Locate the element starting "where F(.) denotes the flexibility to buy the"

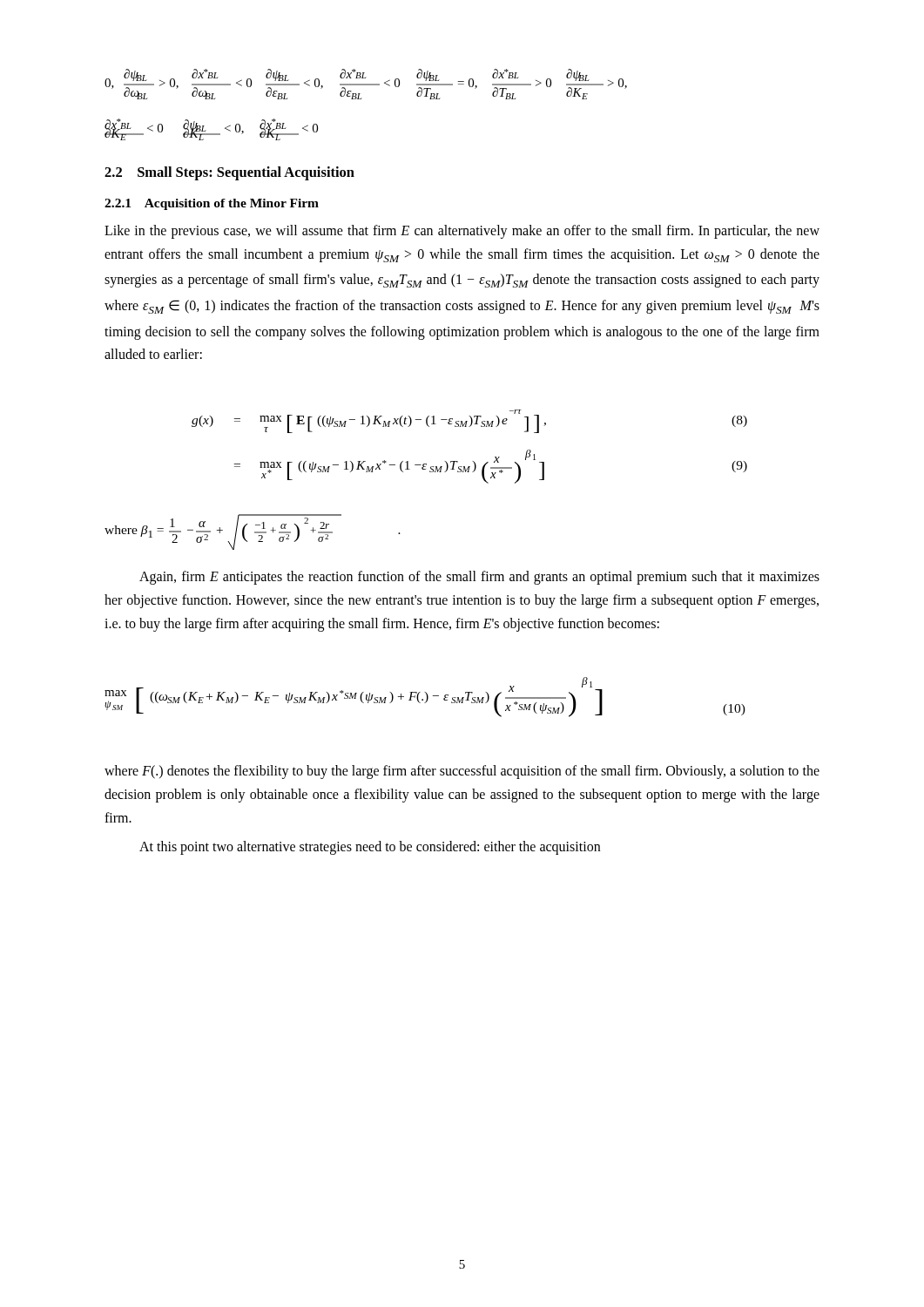tap(462, 794)
